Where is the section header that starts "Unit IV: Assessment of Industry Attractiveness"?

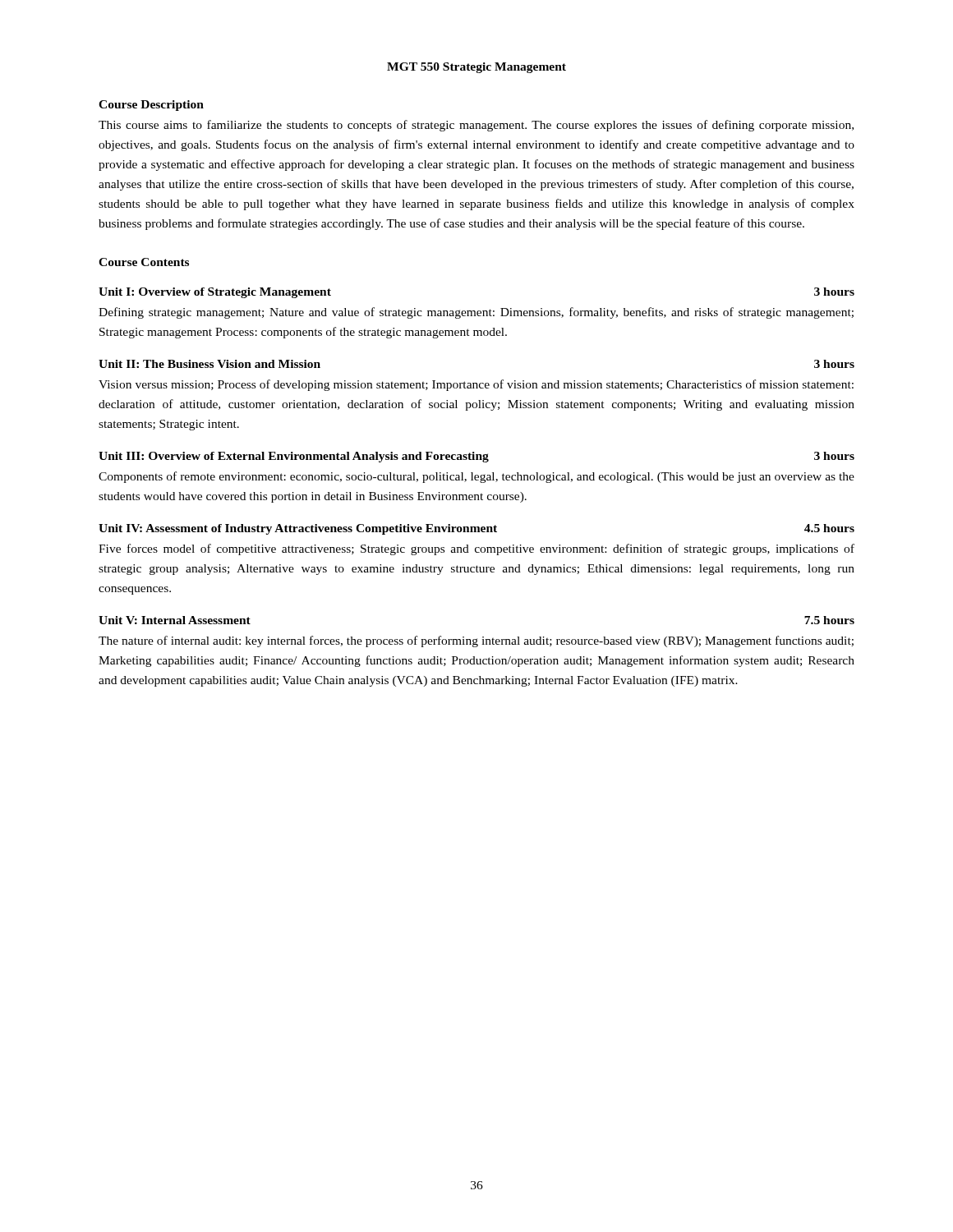(476, 528)
